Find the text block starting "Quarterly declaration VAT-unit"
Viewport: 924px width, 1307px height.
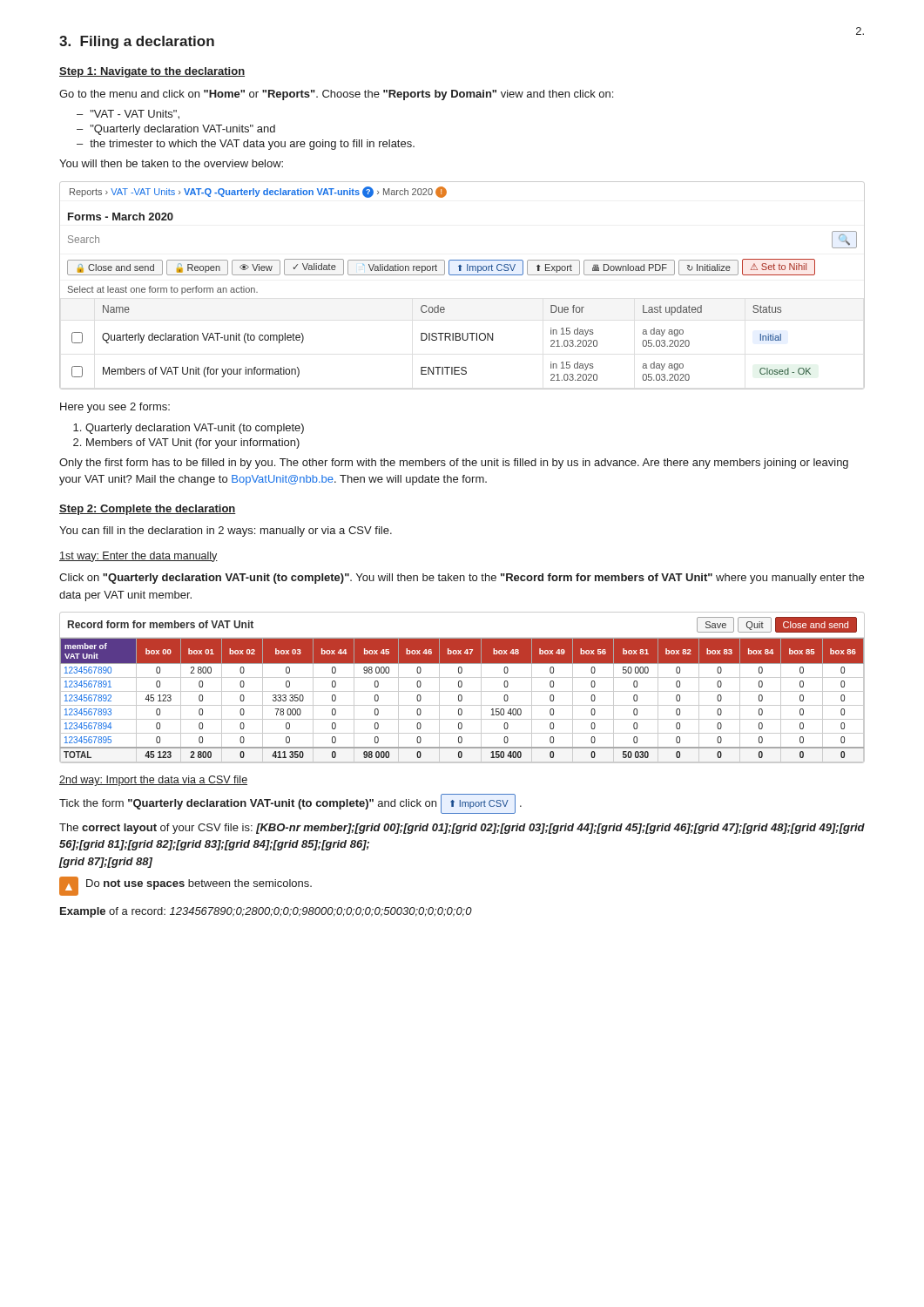195,427
